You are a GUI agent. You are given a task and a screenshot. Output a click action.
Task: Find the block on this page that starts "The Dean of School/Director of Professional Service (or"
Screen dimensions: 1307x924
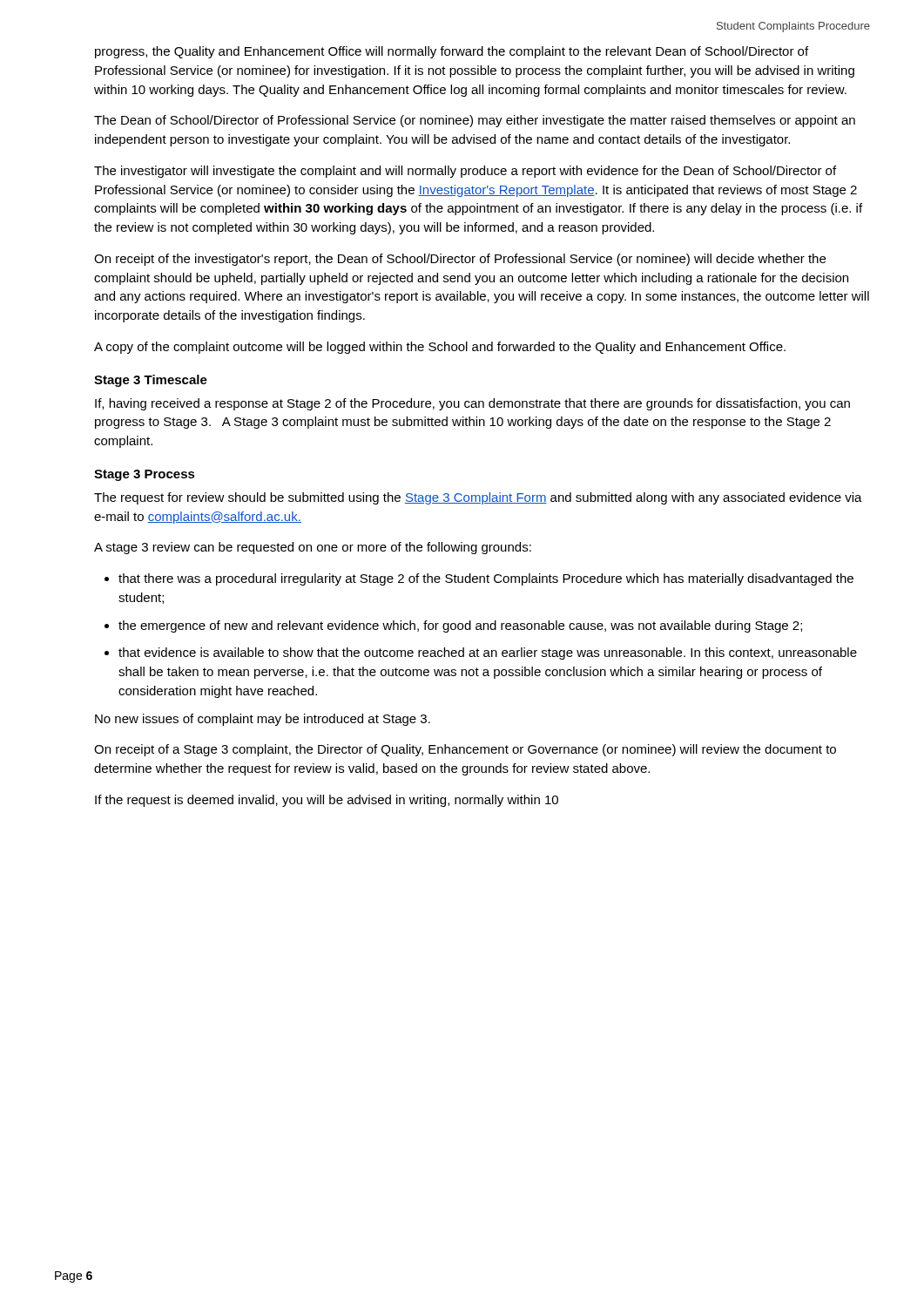475,130
